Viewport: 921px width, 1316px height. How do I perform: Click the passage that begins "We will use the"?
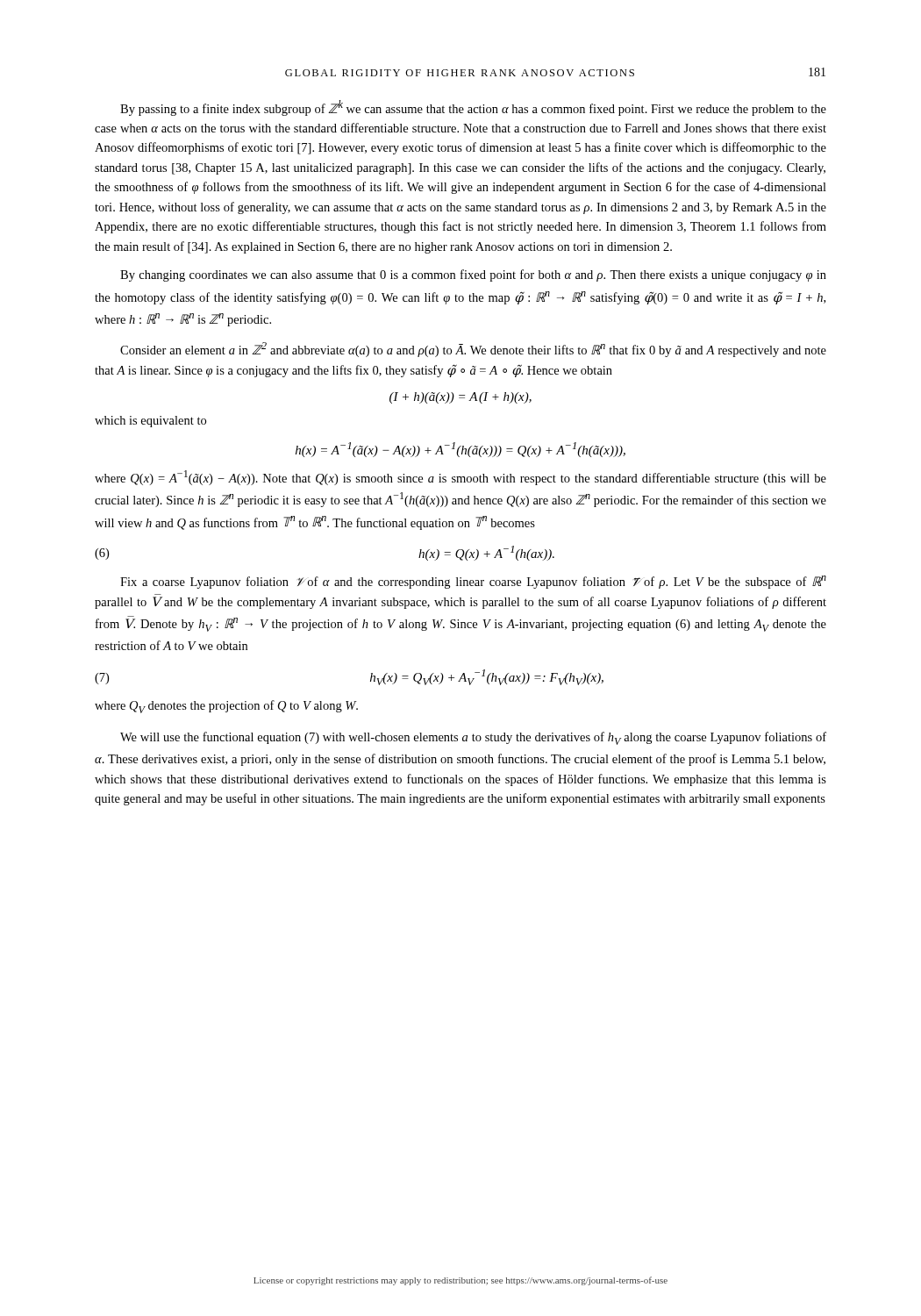(460, 768)
